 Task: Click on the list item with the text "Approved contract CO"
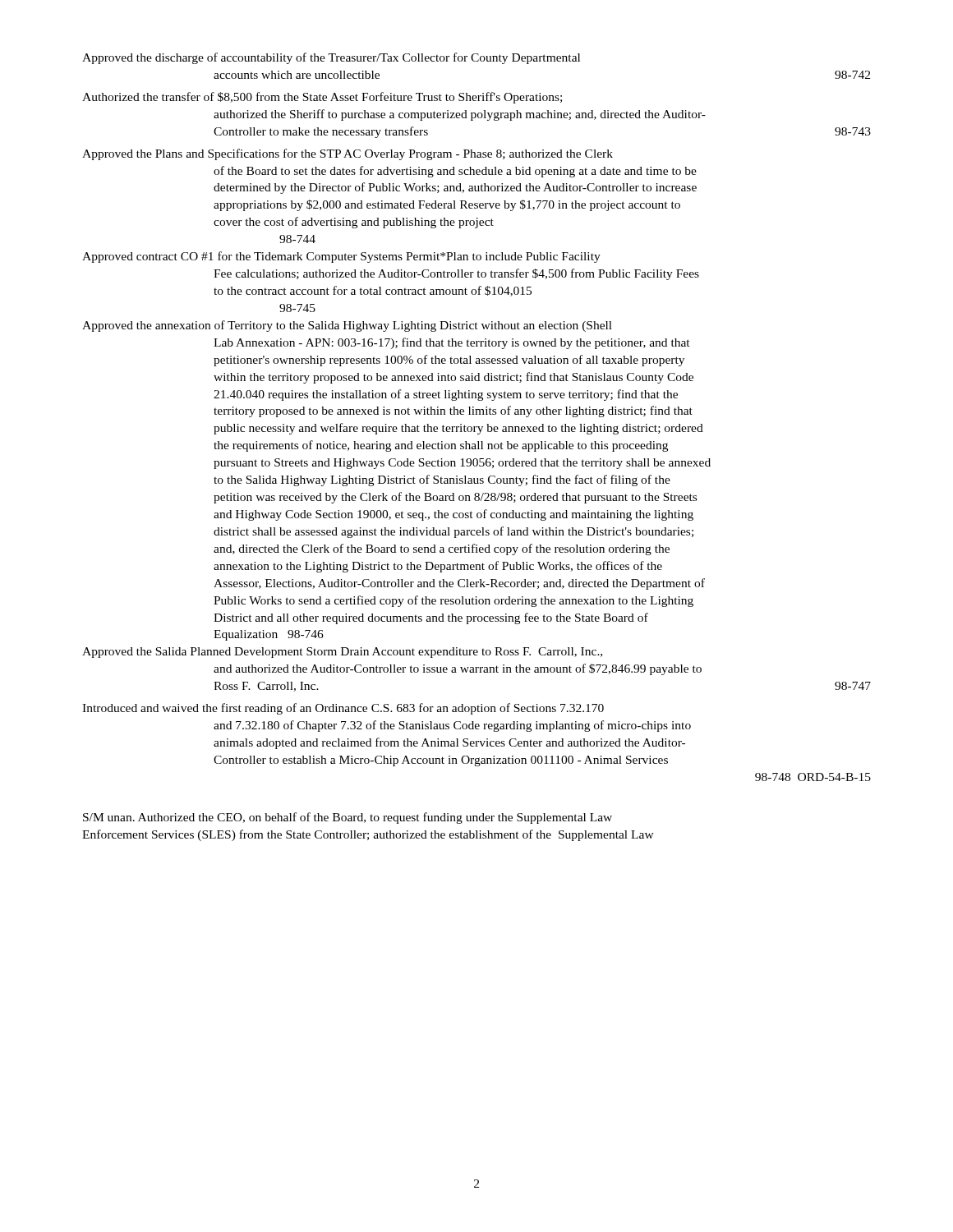click(x=476, y=283)
